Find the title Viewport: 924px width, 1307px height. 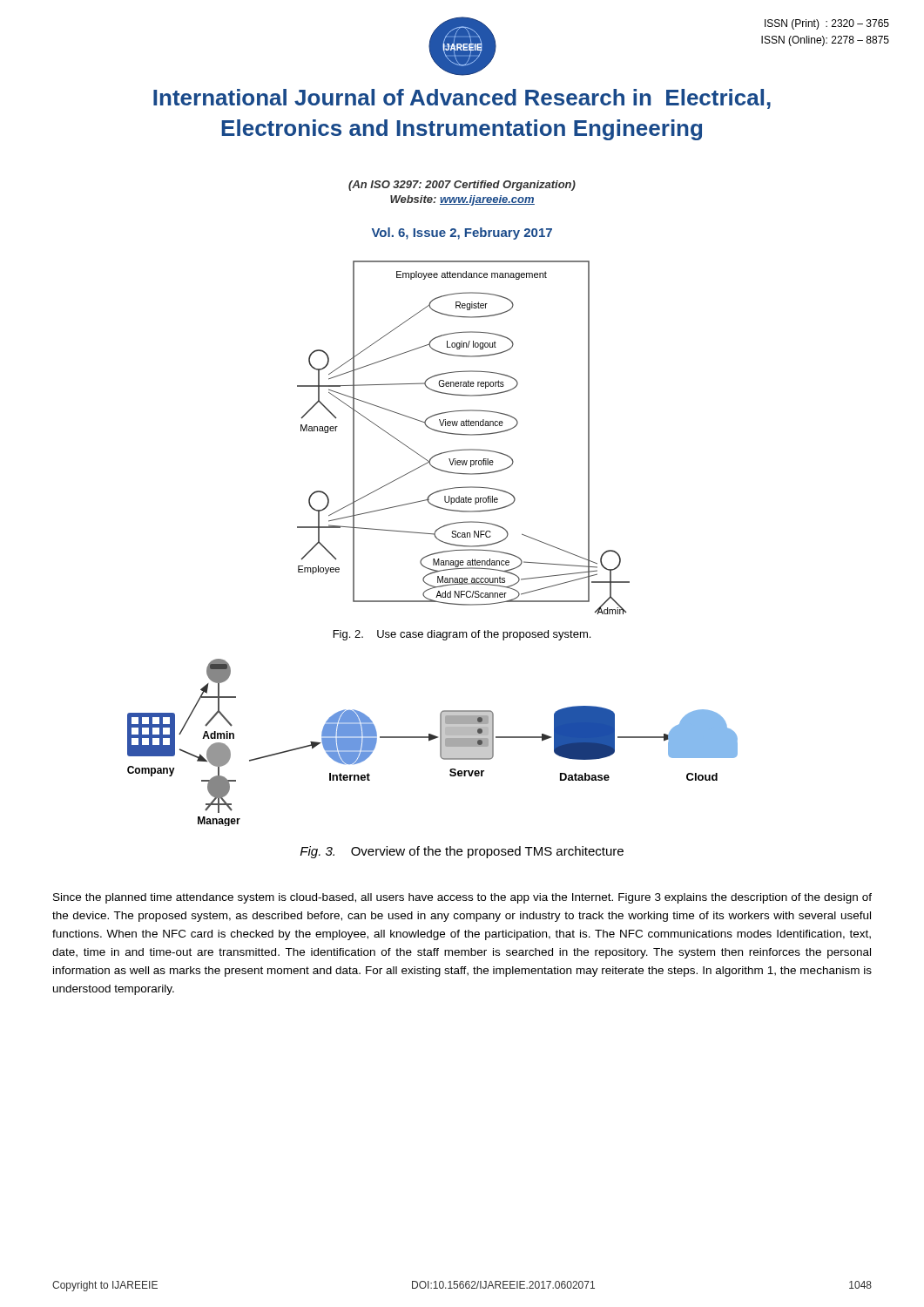click(462, 113)
